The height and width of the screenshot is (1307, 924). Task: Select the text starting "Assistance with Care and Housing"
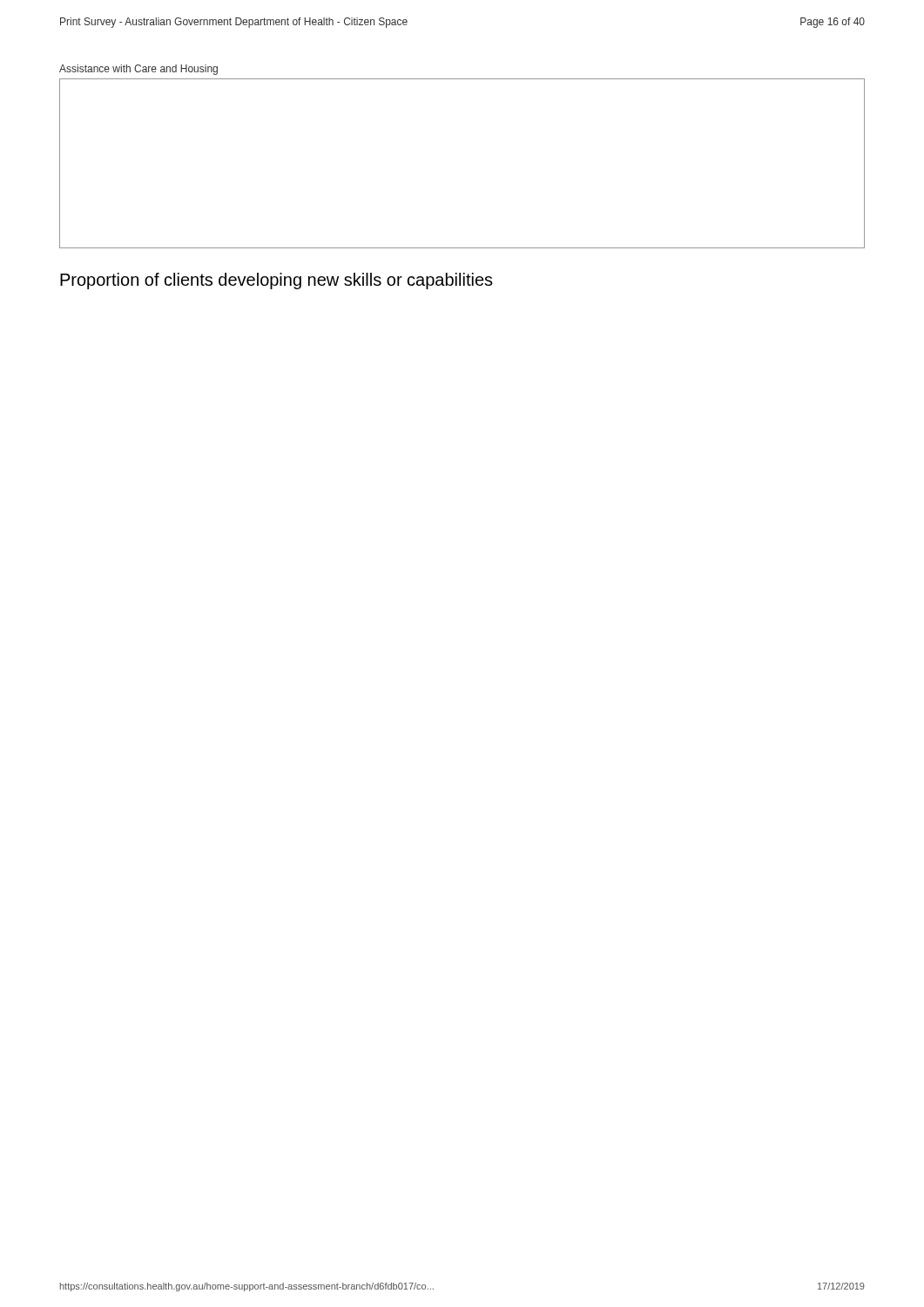(139, 69)
